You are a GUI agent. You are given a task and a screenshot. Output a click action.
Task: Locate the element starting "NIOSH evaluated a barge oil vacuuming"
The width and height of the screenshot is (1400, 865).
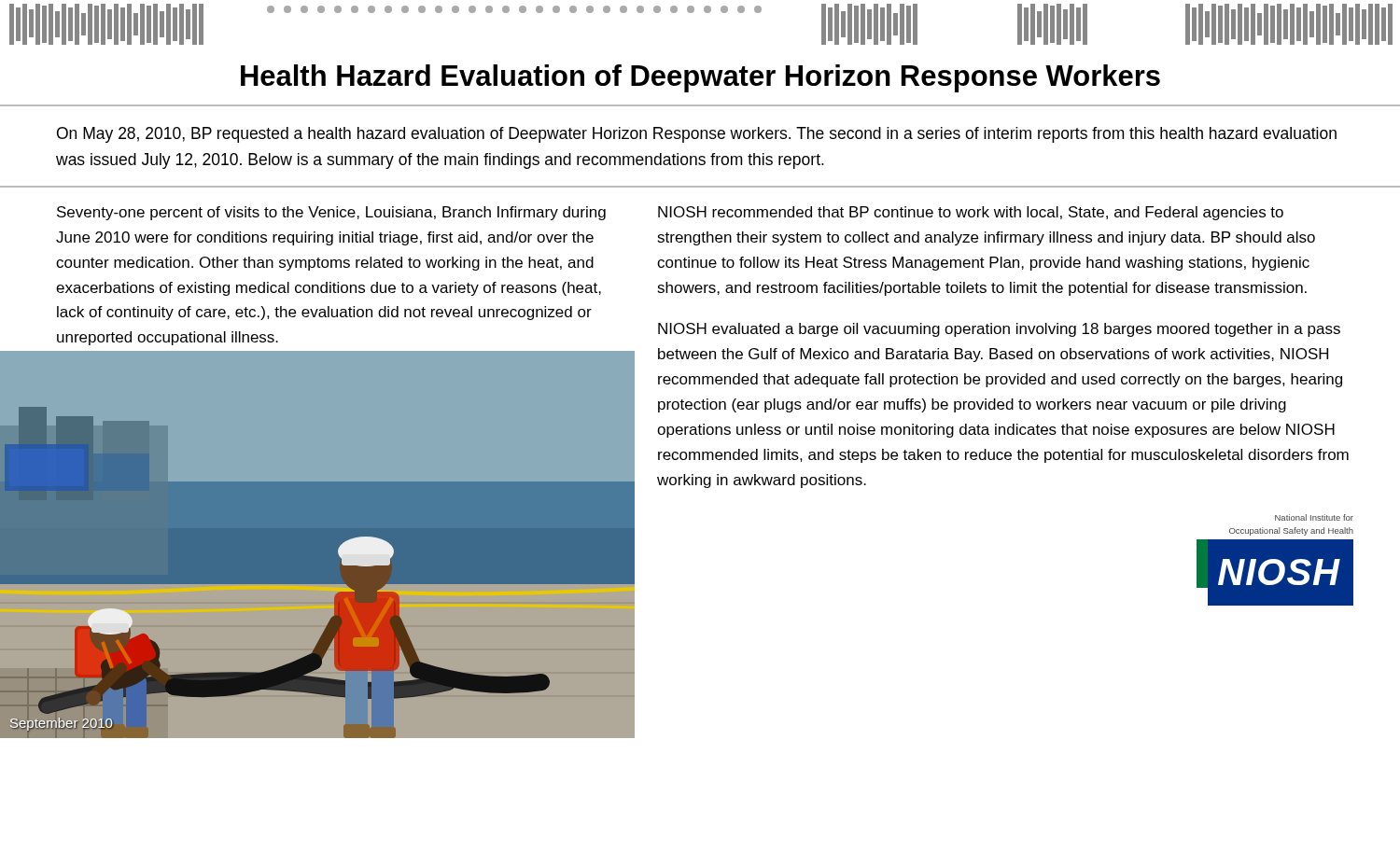(x=1003, y=405)
